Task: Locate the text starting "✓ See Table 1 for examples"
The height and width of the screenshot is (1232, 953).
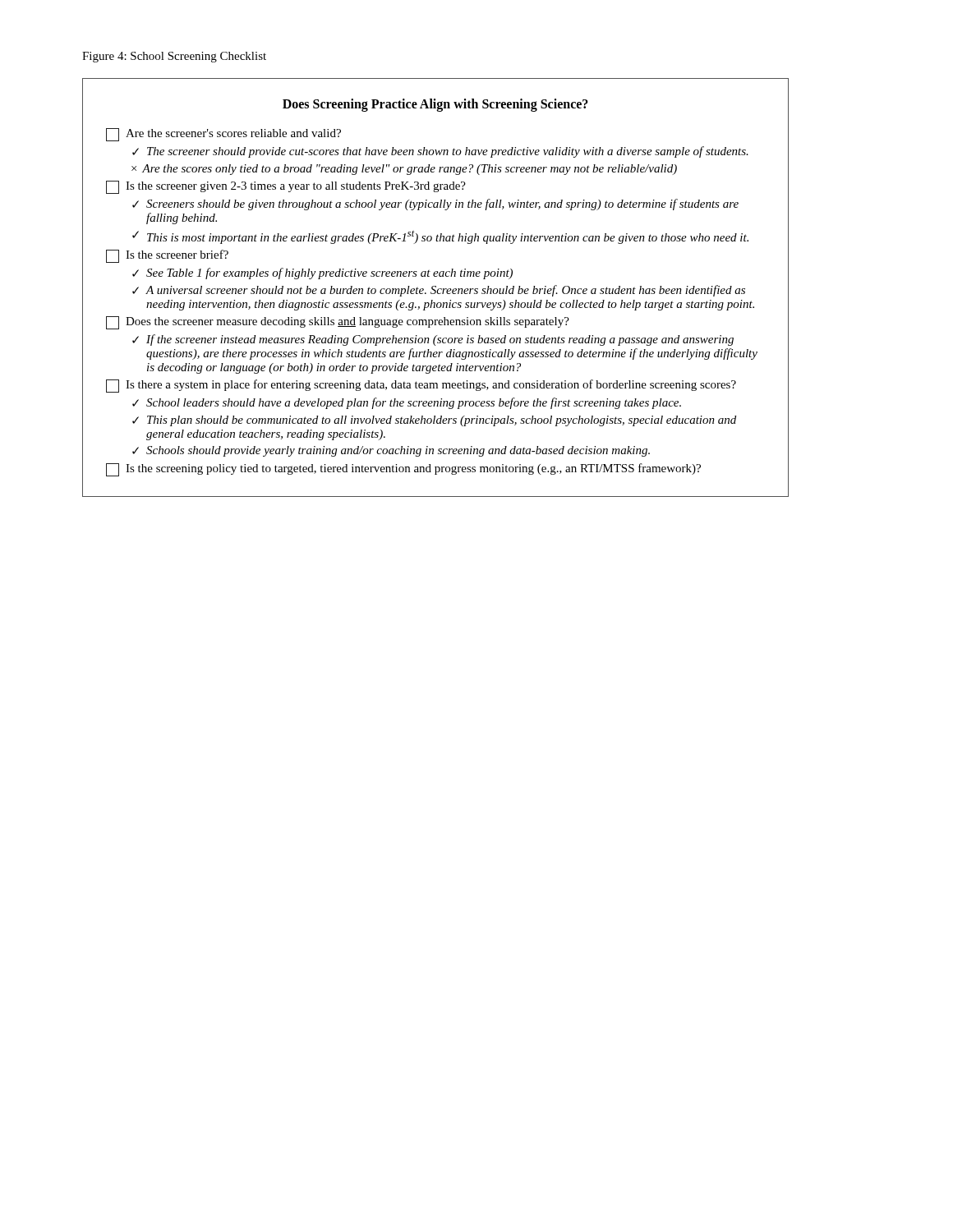Action: 448,274
